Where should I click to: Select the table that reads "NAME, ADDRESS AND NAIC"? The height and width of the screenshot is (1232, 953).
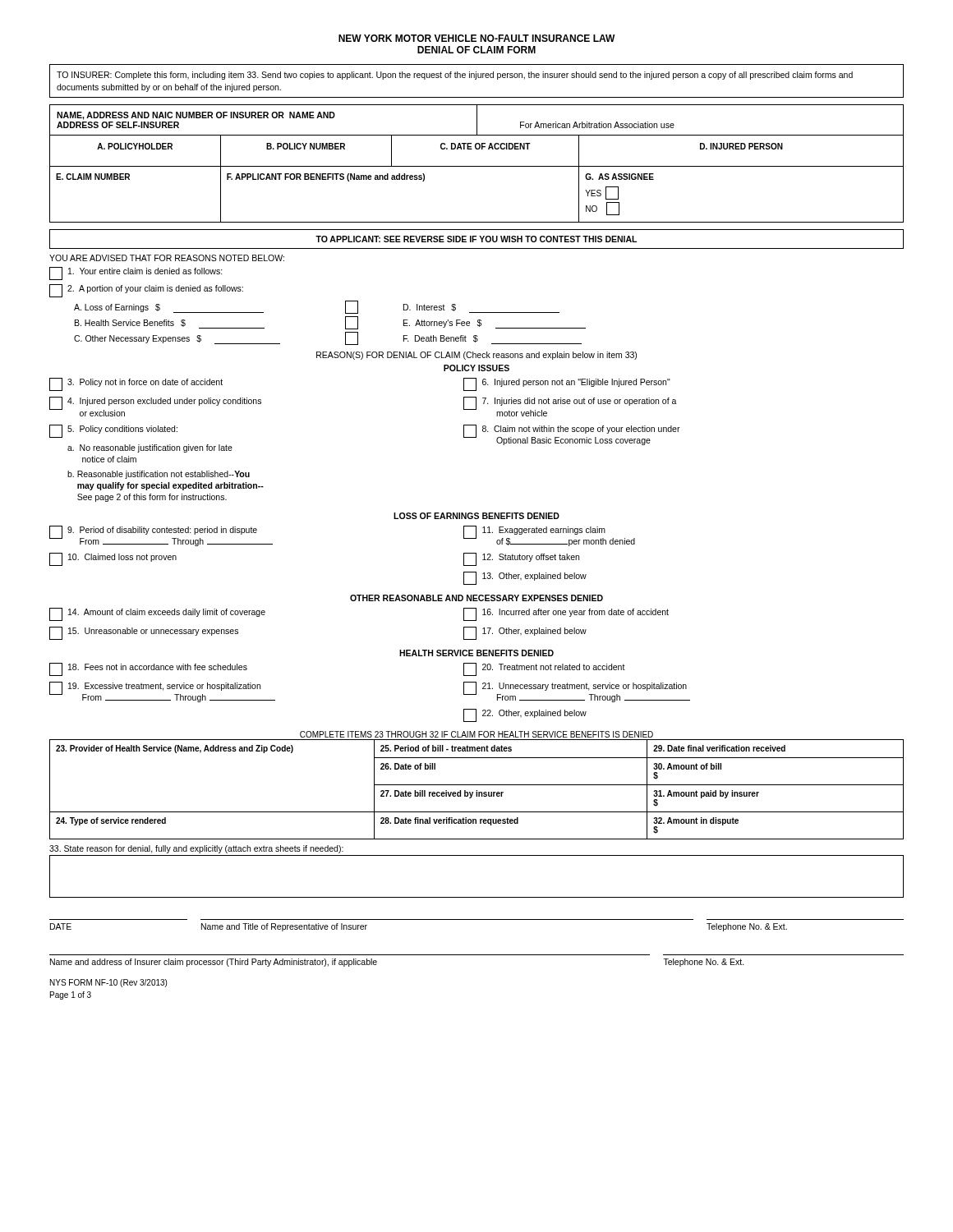pyautogui.click(x=476, y=120)
